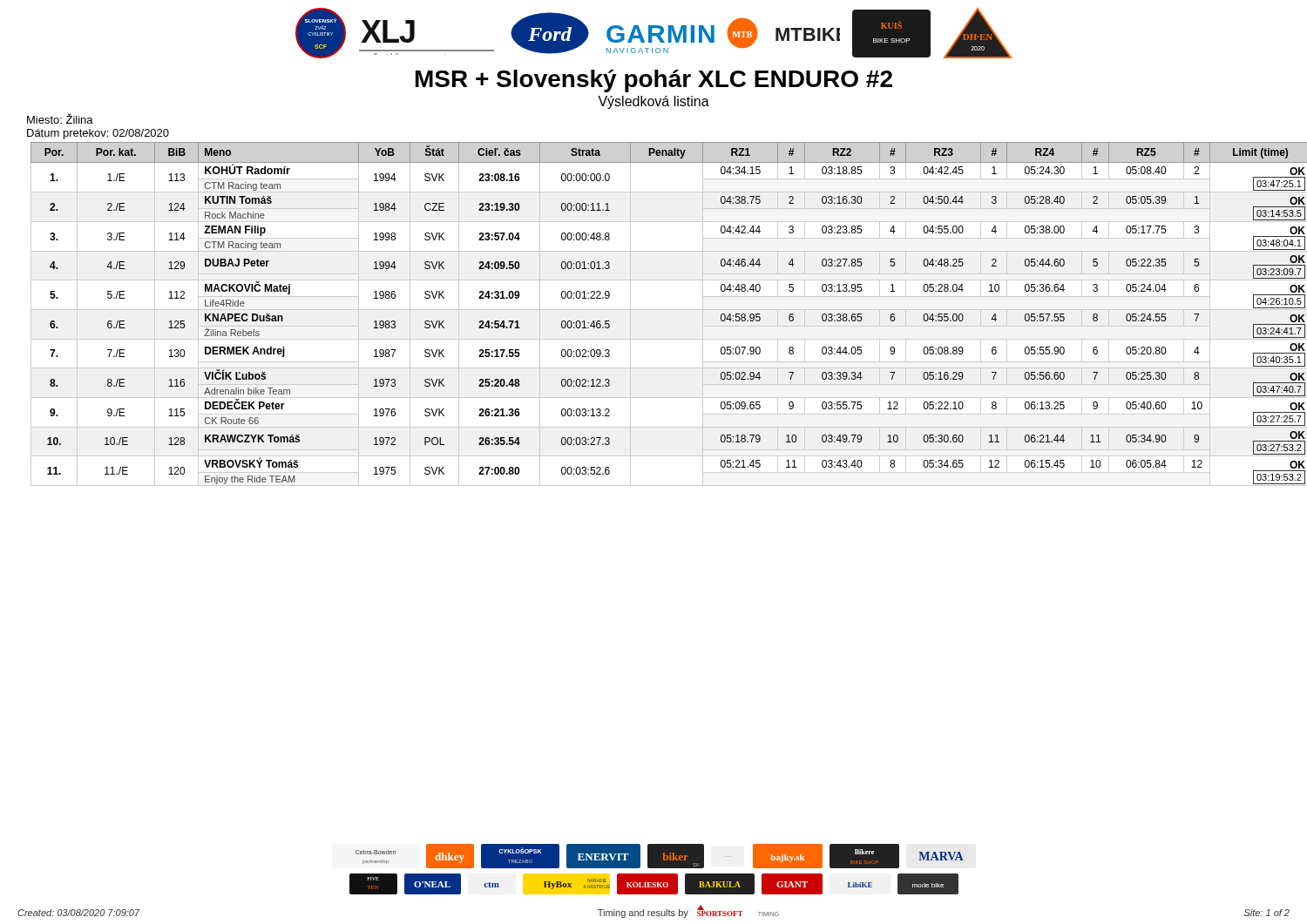Point to the block starting "MSR + Slovenský pohár"

653,79
